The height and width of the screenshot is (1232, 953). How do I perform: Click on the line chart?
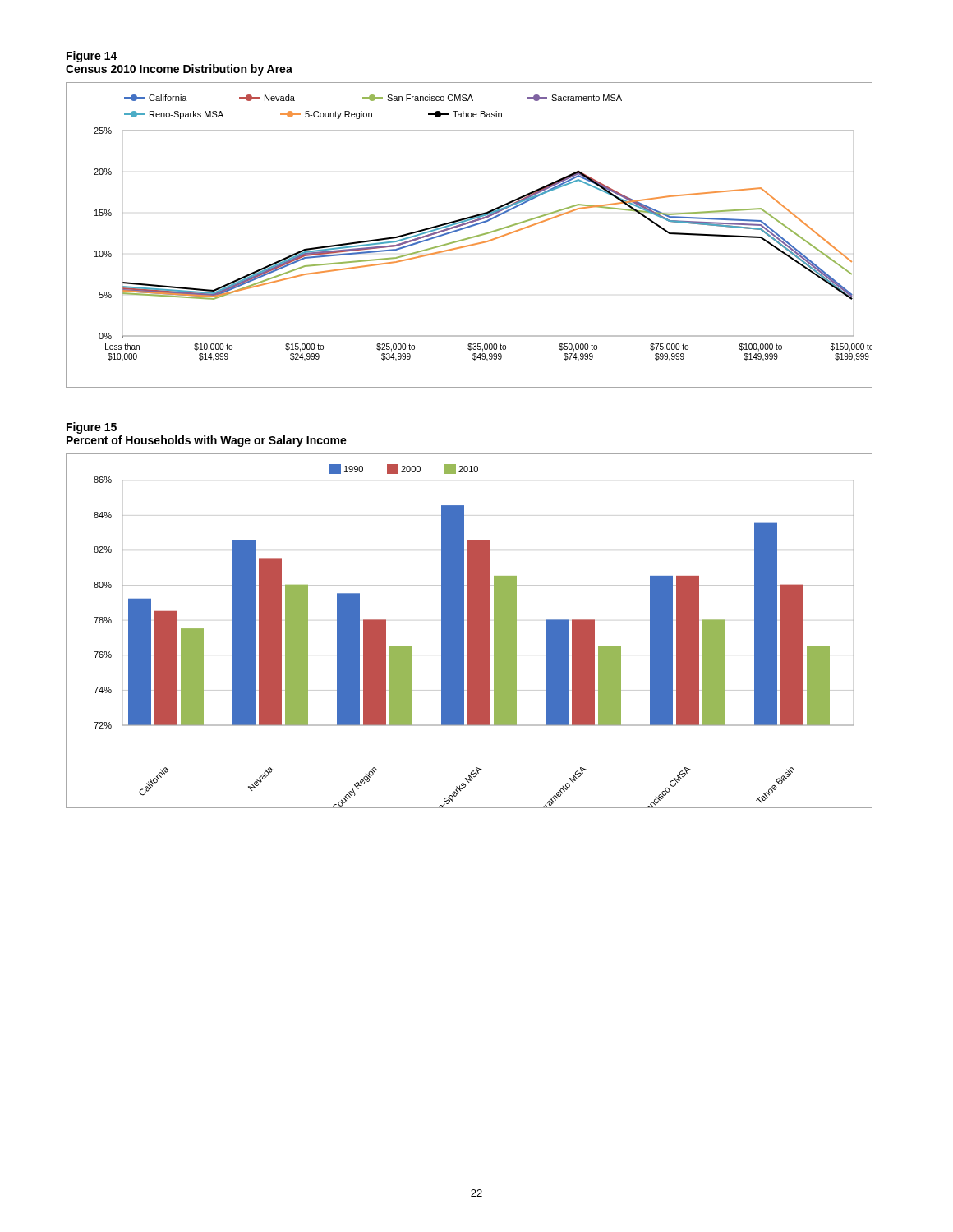tap(469, 235)
